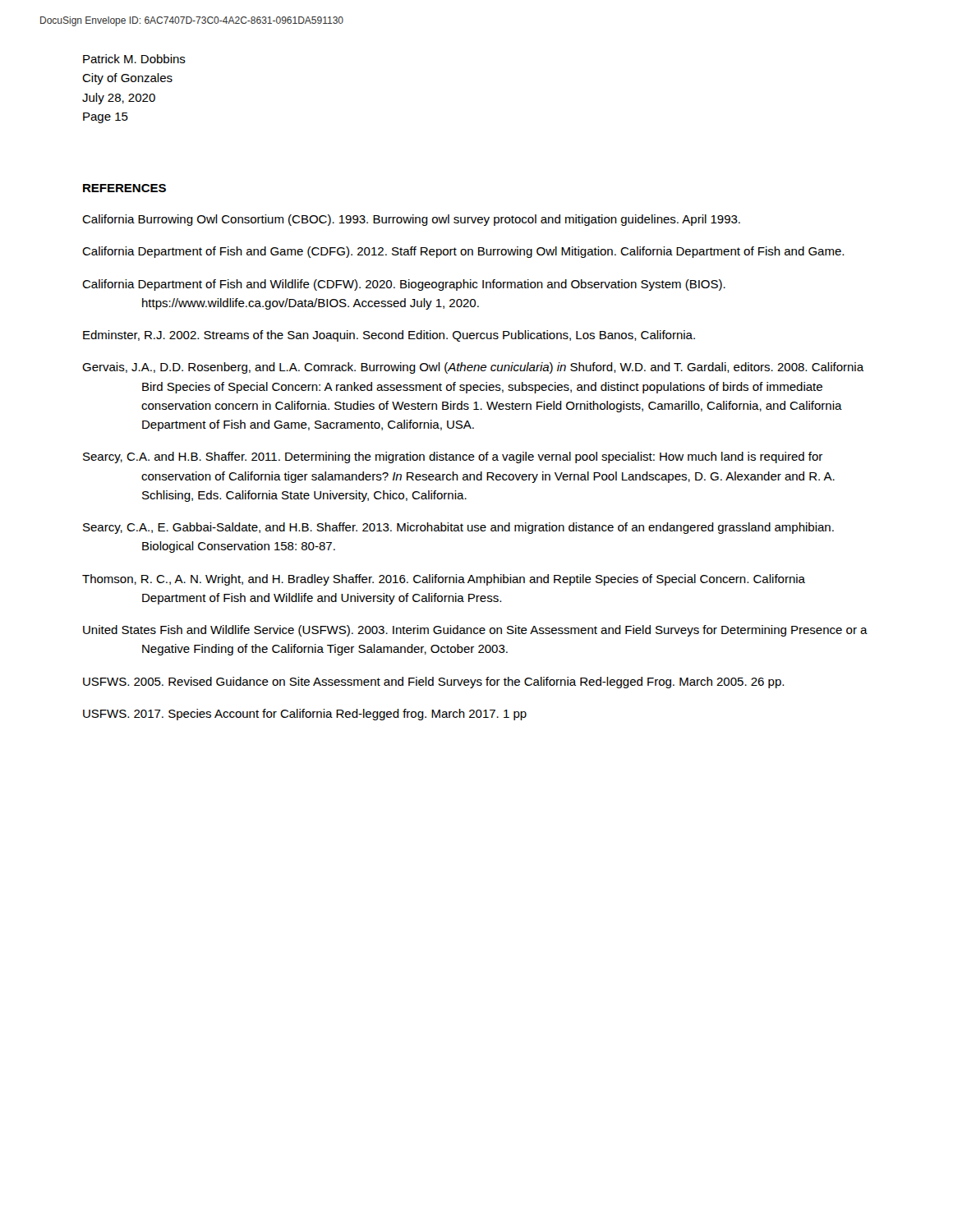Viewport: 953px width, 1232px height.
Task: Locate the block of text that opens with "Edminster, R.J. 2002. Streams of"
Action: tap(389, 335)
